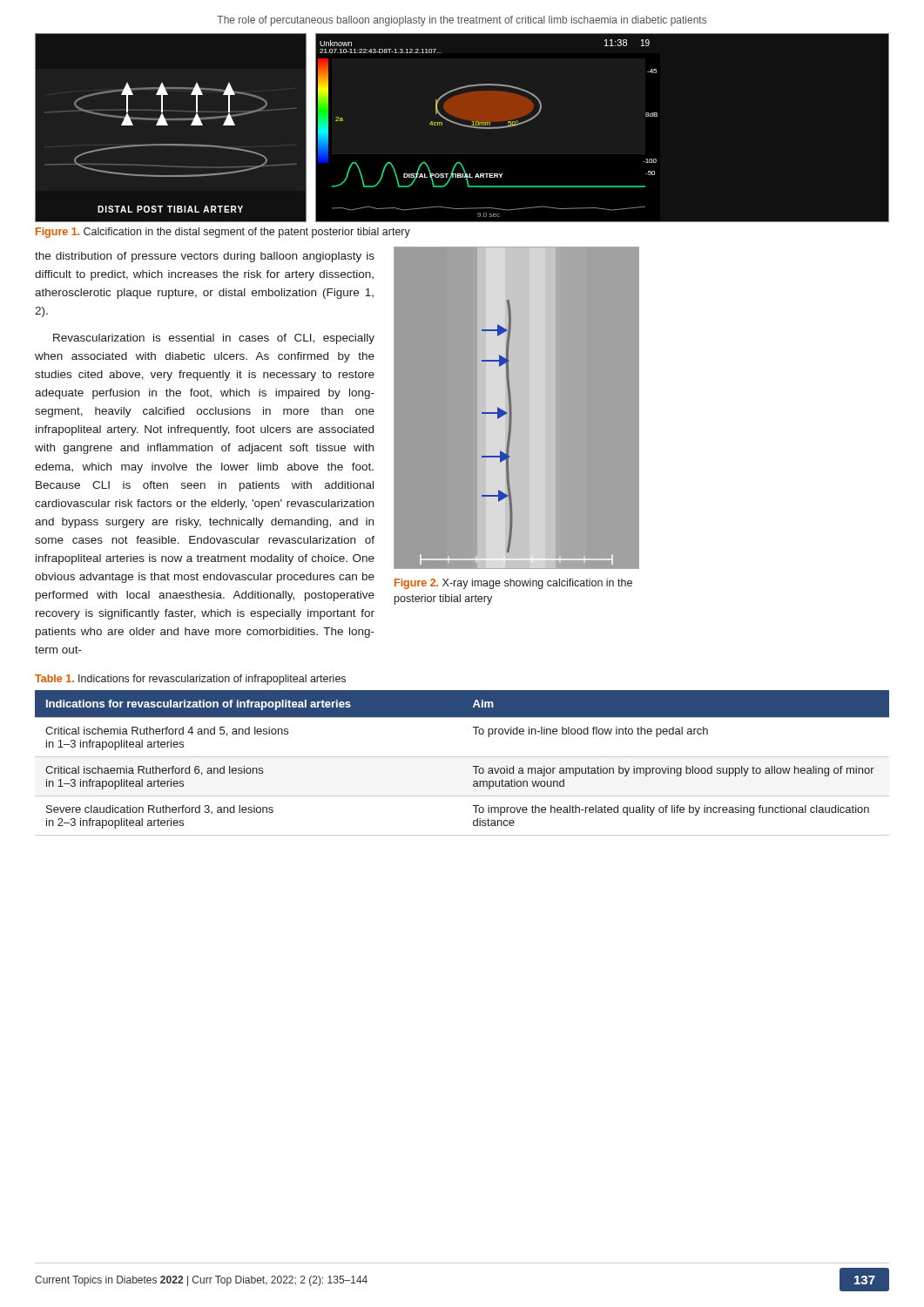Click on the caption that reads "Figure 1. Calcification"

pos(222,232)
